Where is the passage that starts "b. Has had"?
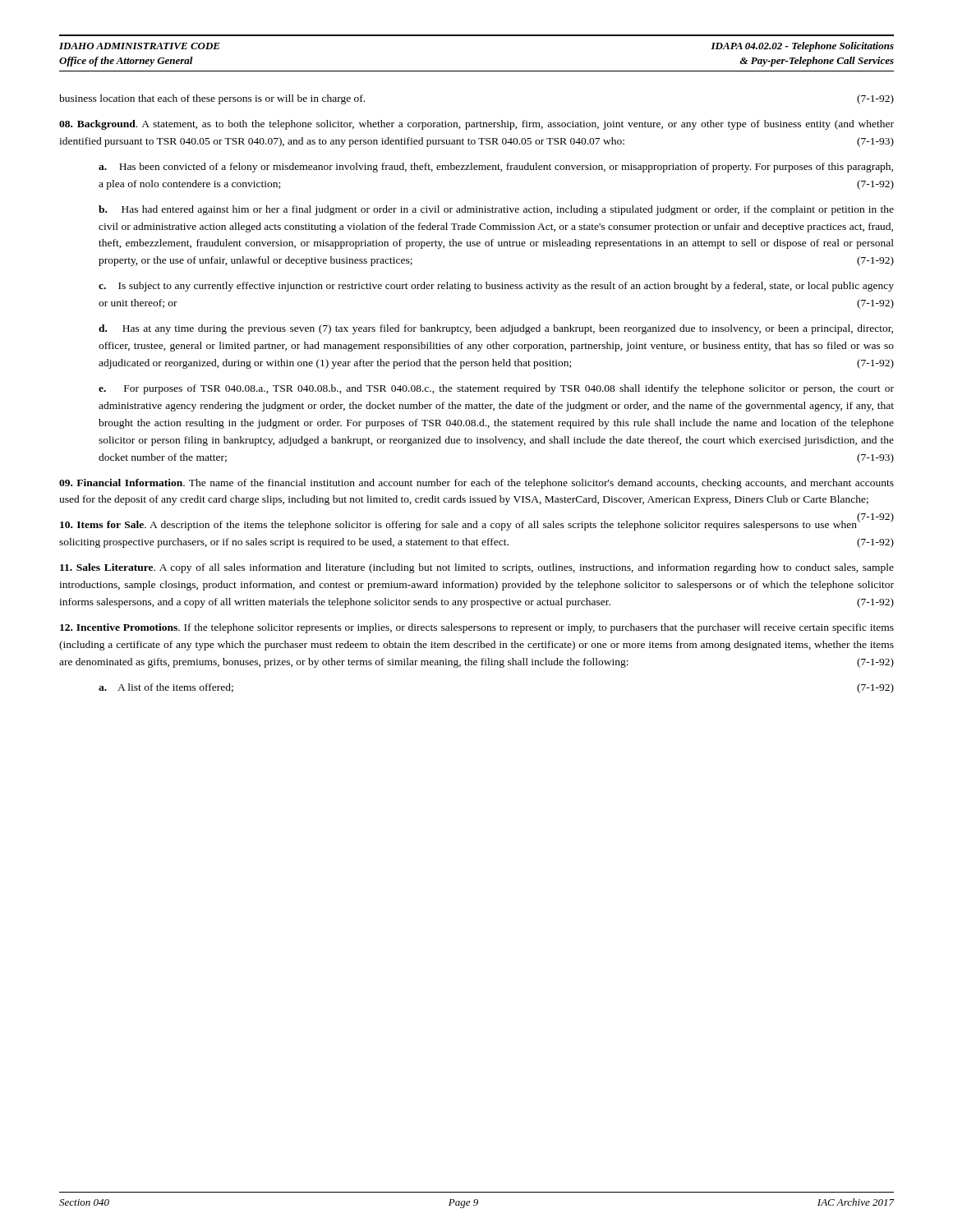This screenshot has height=1232, width=953. pyautogui.click(x=496, y=235)
